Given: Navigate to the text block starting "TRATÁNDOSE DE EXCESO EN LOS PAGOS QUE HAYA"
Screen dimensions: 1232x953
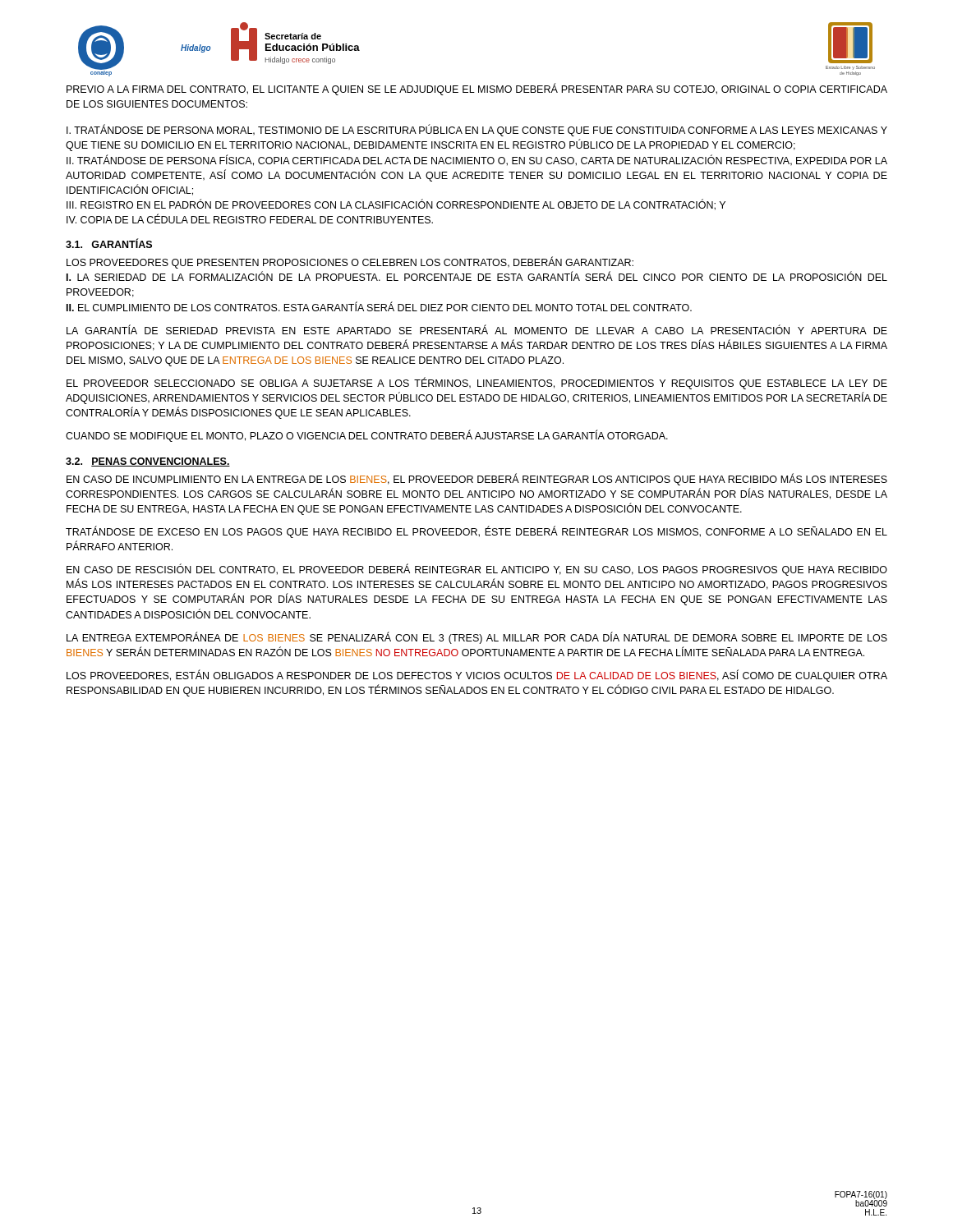Looking at the screenshot, I should [x=476, y=540].
